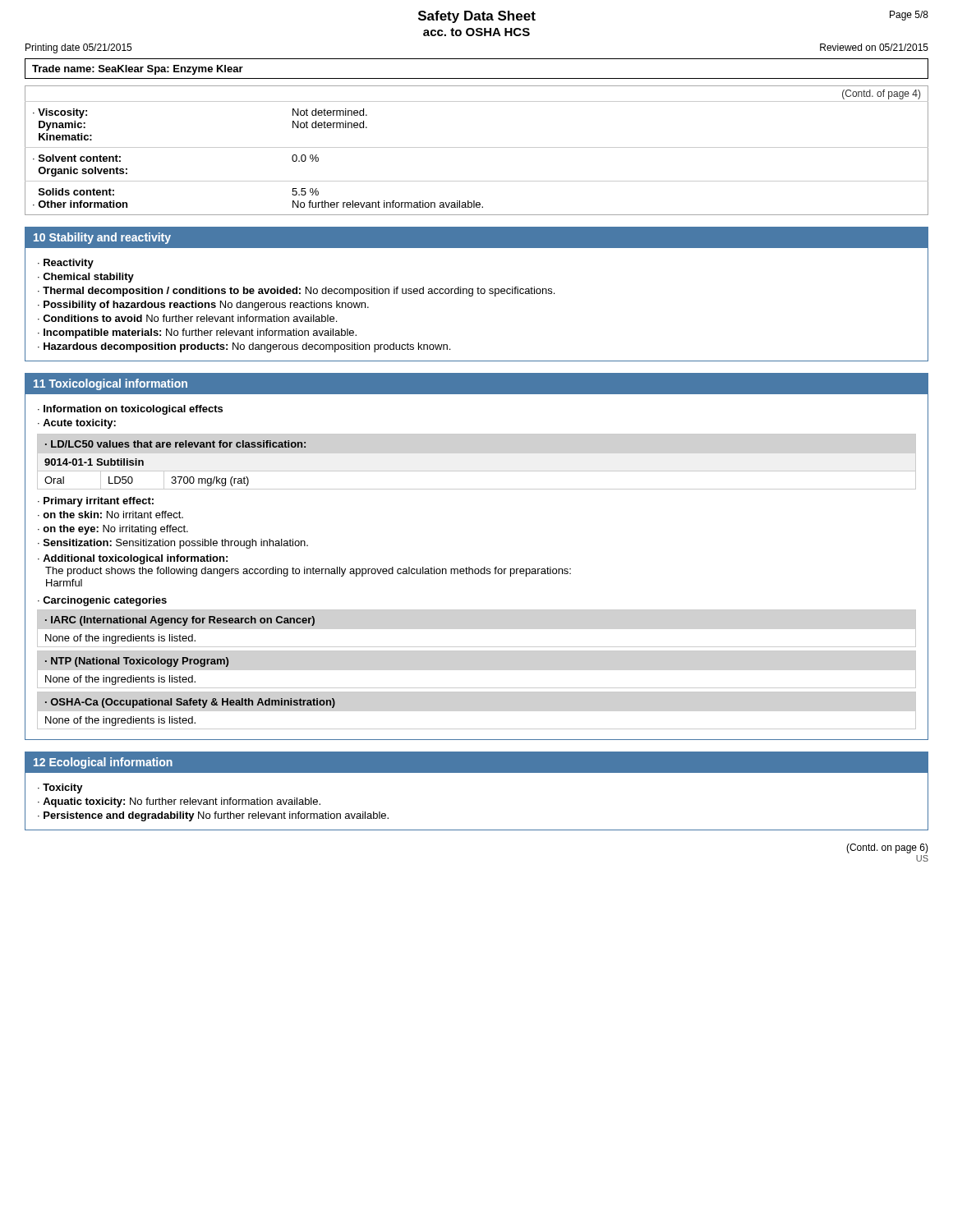This screenshot has height=1232, width=953.
Task: Point to the text starting "· Reactivity"
Action: point(65,262)
